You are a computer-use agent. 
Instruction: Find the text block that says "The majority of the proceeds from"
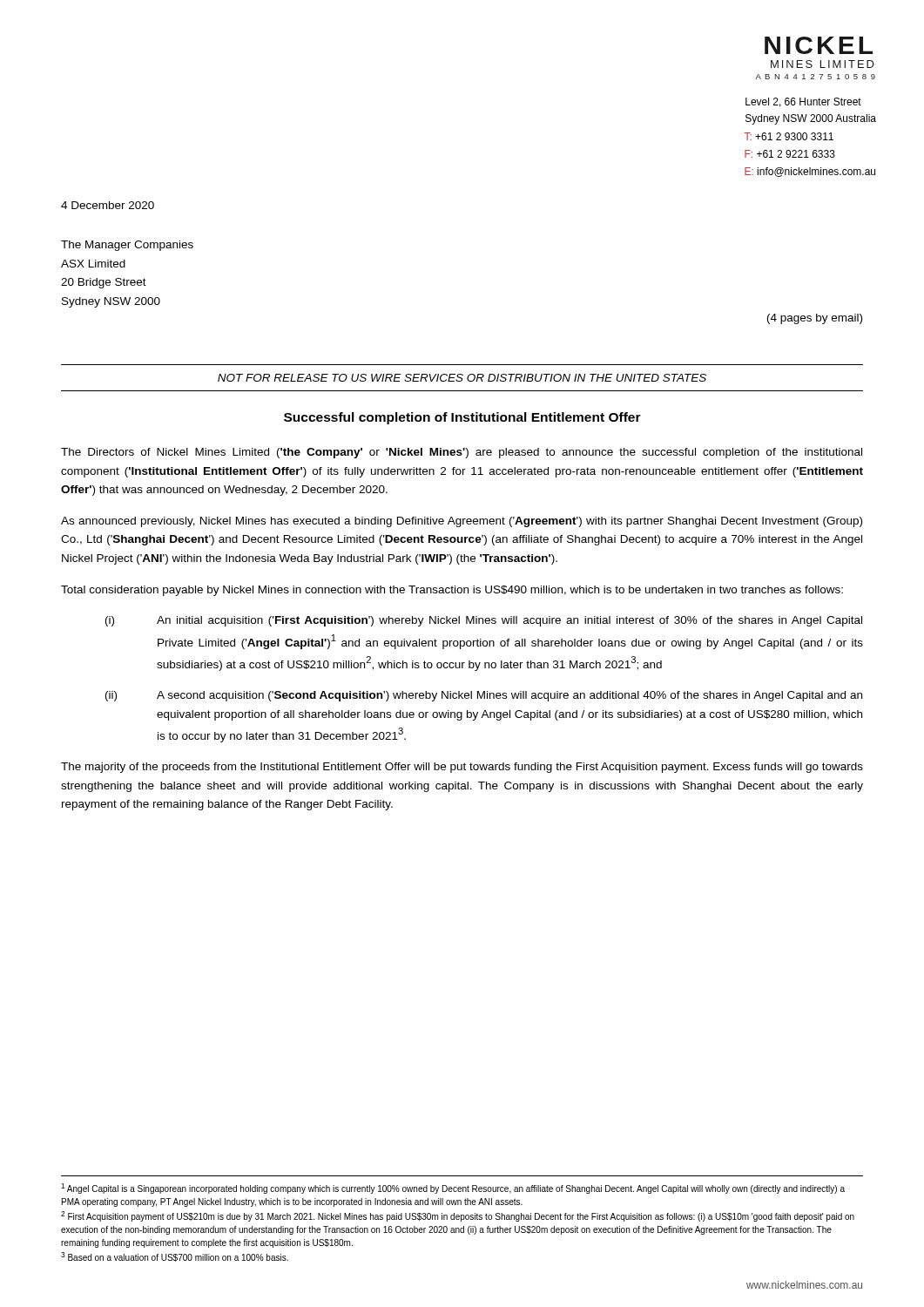click(x=462, y=785)
